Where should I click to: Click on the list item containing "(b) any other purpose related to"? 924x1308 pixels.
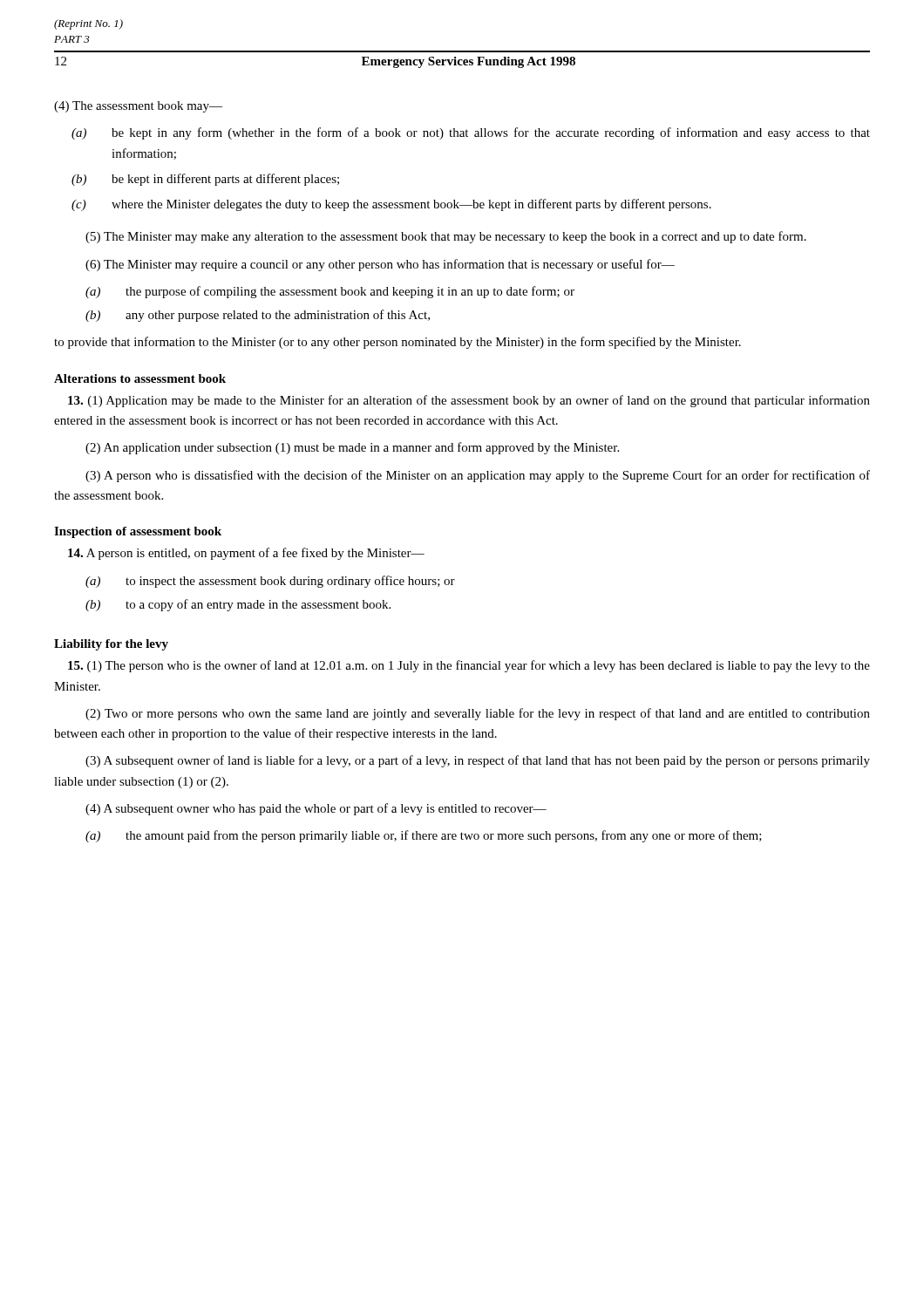258,316
